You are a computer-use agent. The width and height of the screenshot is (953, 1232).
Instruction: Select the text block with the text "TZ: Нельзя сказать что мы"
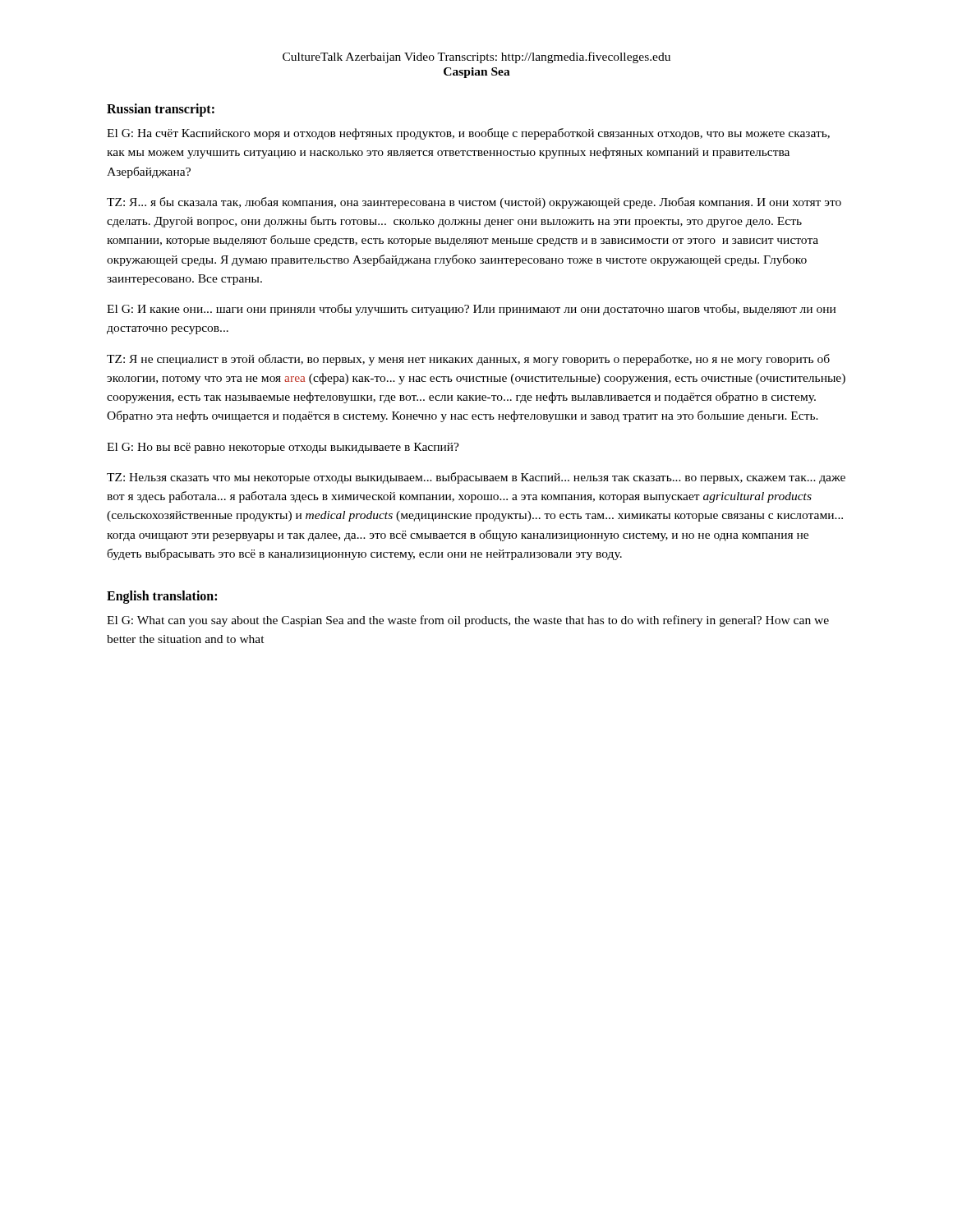476,515
